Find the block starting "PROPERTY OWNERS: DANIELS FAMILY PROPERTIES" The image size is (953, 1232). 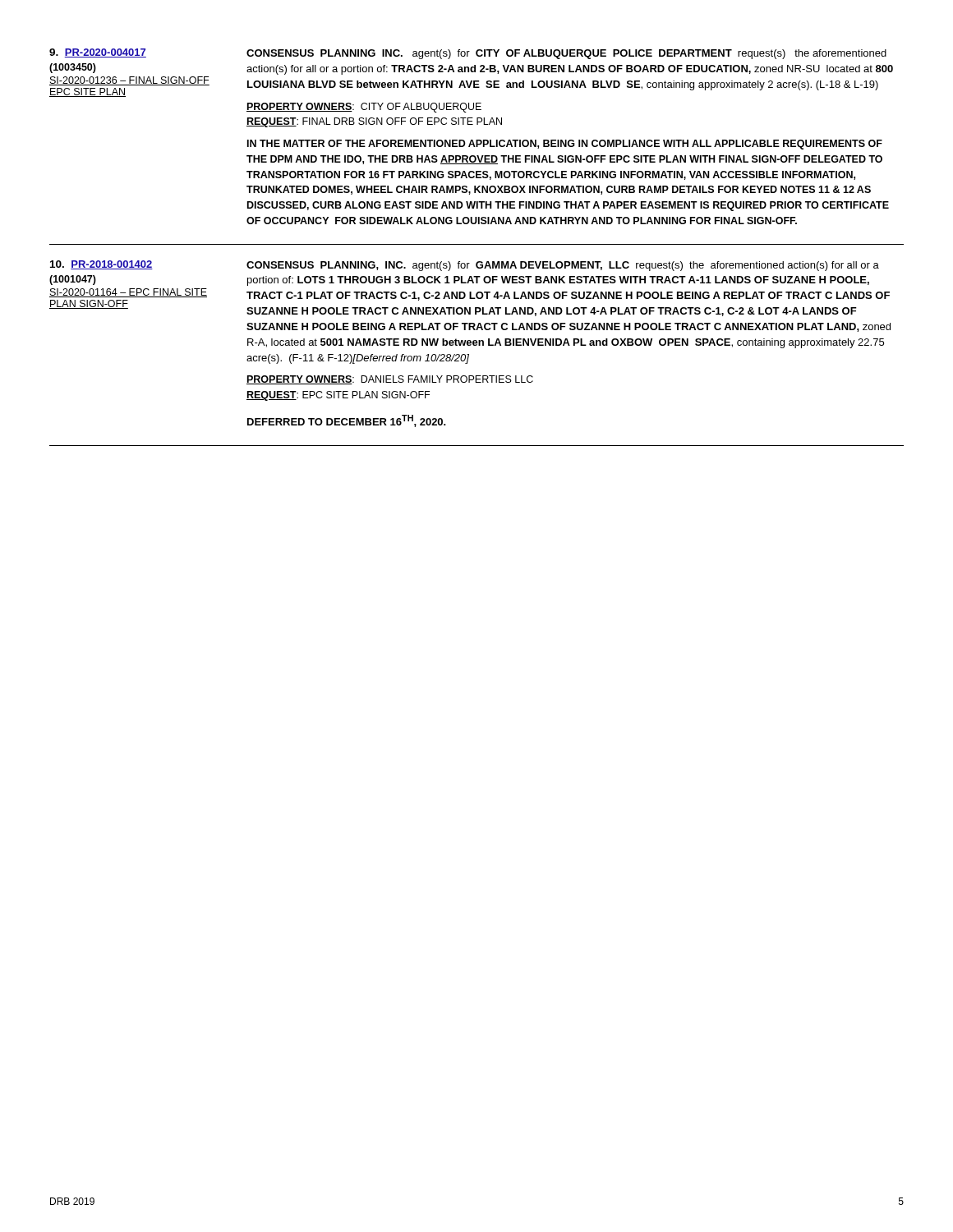click(x=390, y=388)
